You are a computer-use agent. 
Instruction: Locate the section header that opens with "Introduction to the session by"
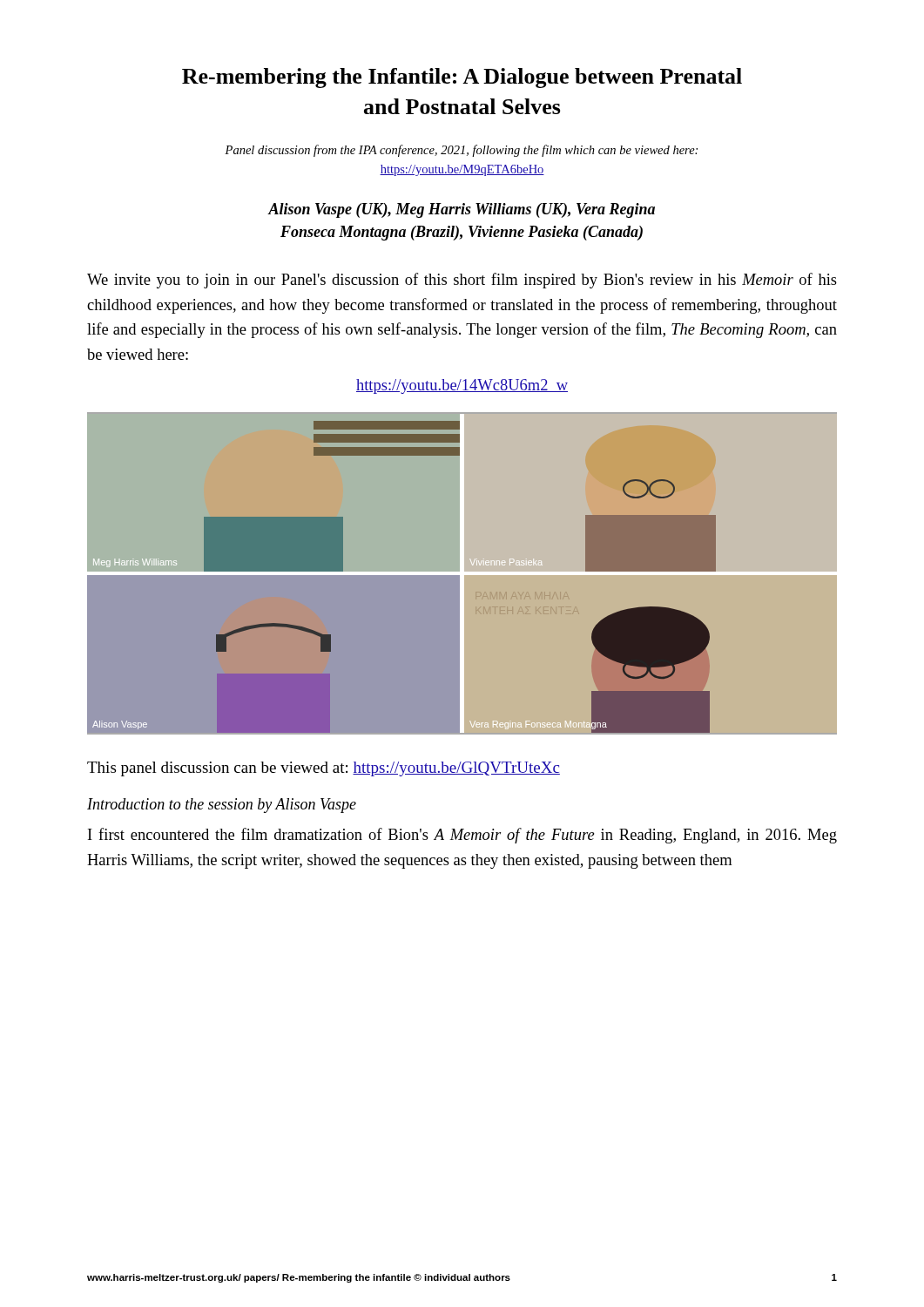coord(222,805)
